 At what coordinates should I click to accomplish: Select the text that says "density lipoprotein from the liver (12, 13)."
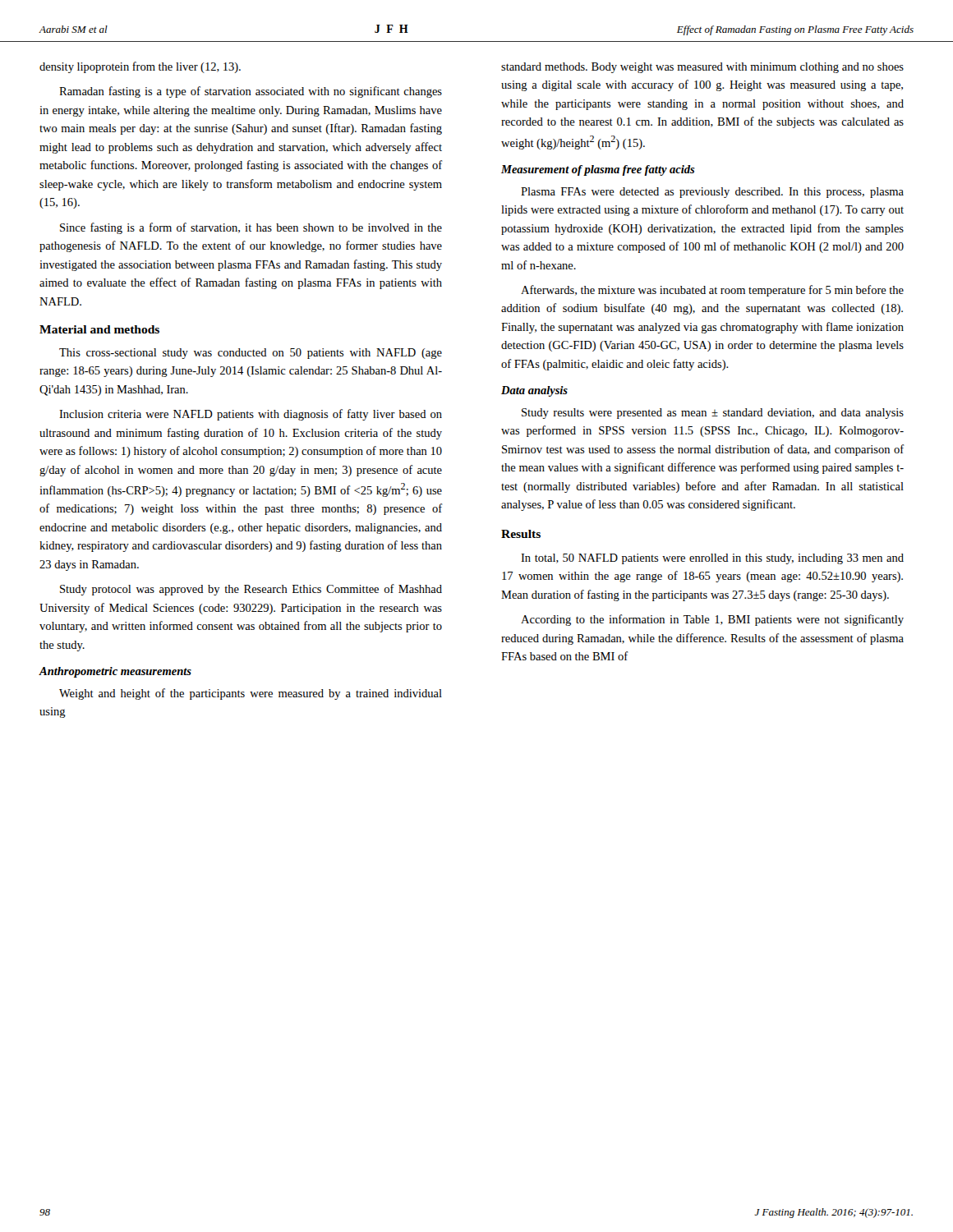(241, 67)
